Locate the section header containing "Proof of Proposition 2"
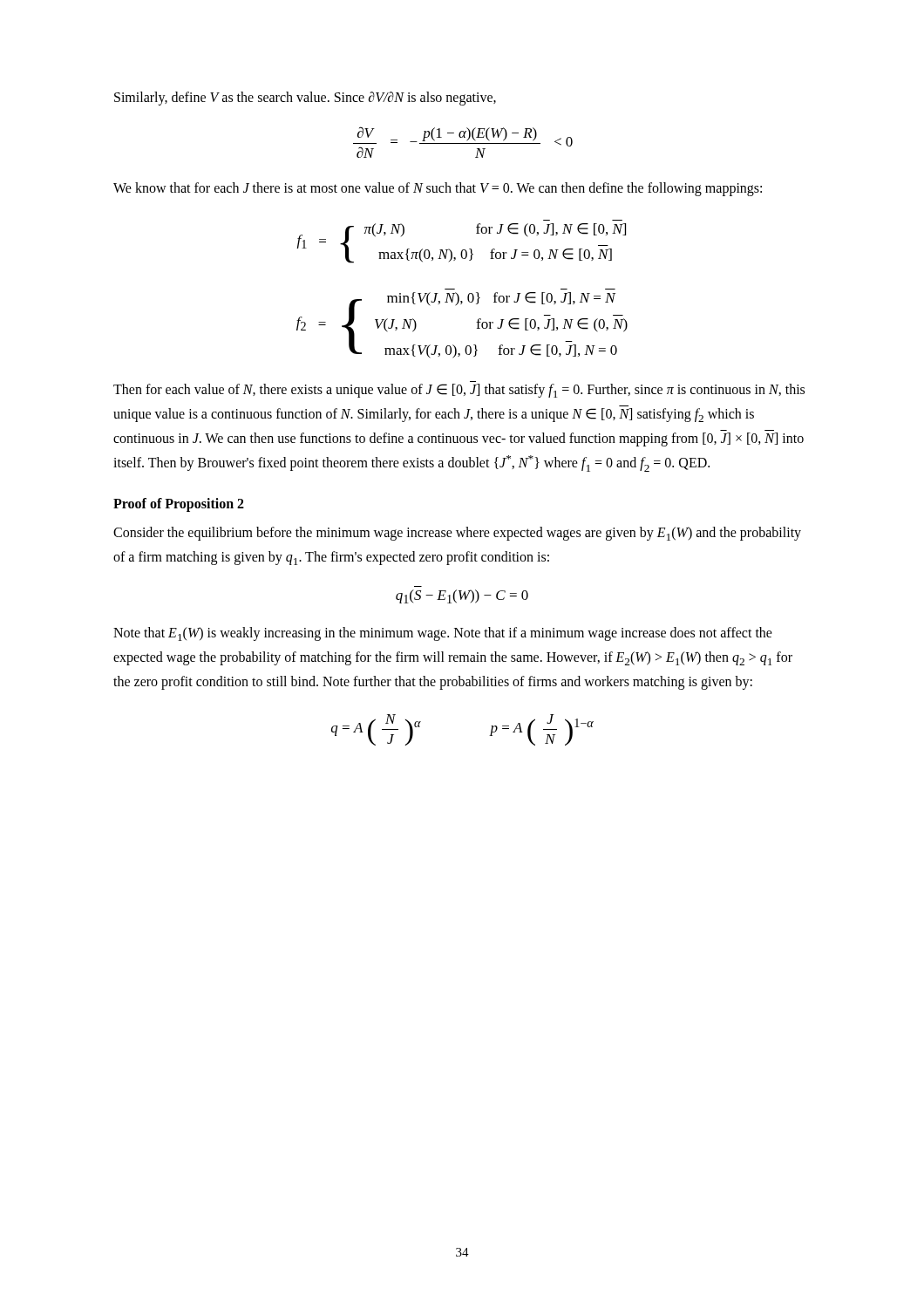 coord(179,504)
